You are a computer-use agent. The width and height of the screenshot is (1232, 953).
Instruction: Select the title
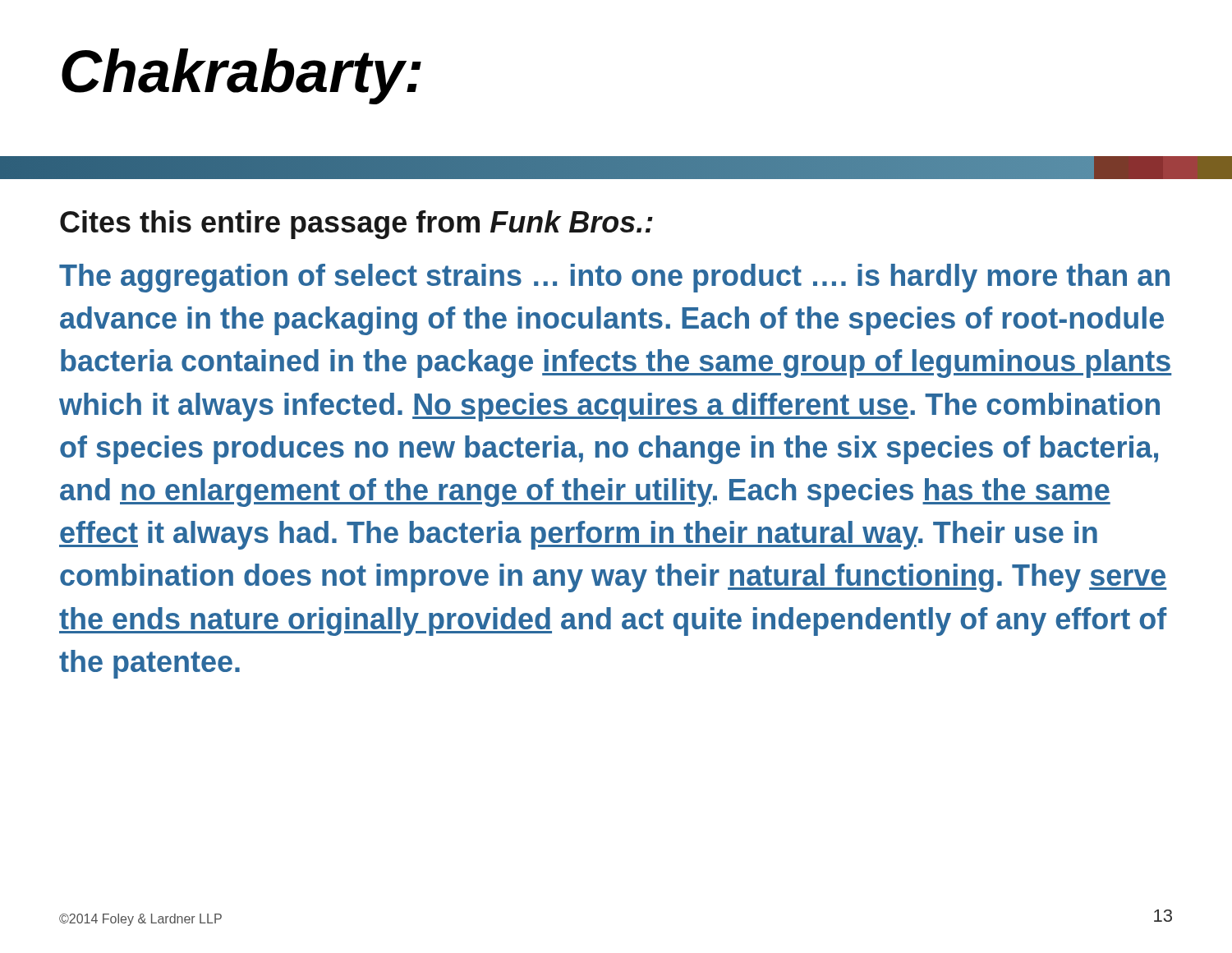pyautogui.click(x=242, y=72)
